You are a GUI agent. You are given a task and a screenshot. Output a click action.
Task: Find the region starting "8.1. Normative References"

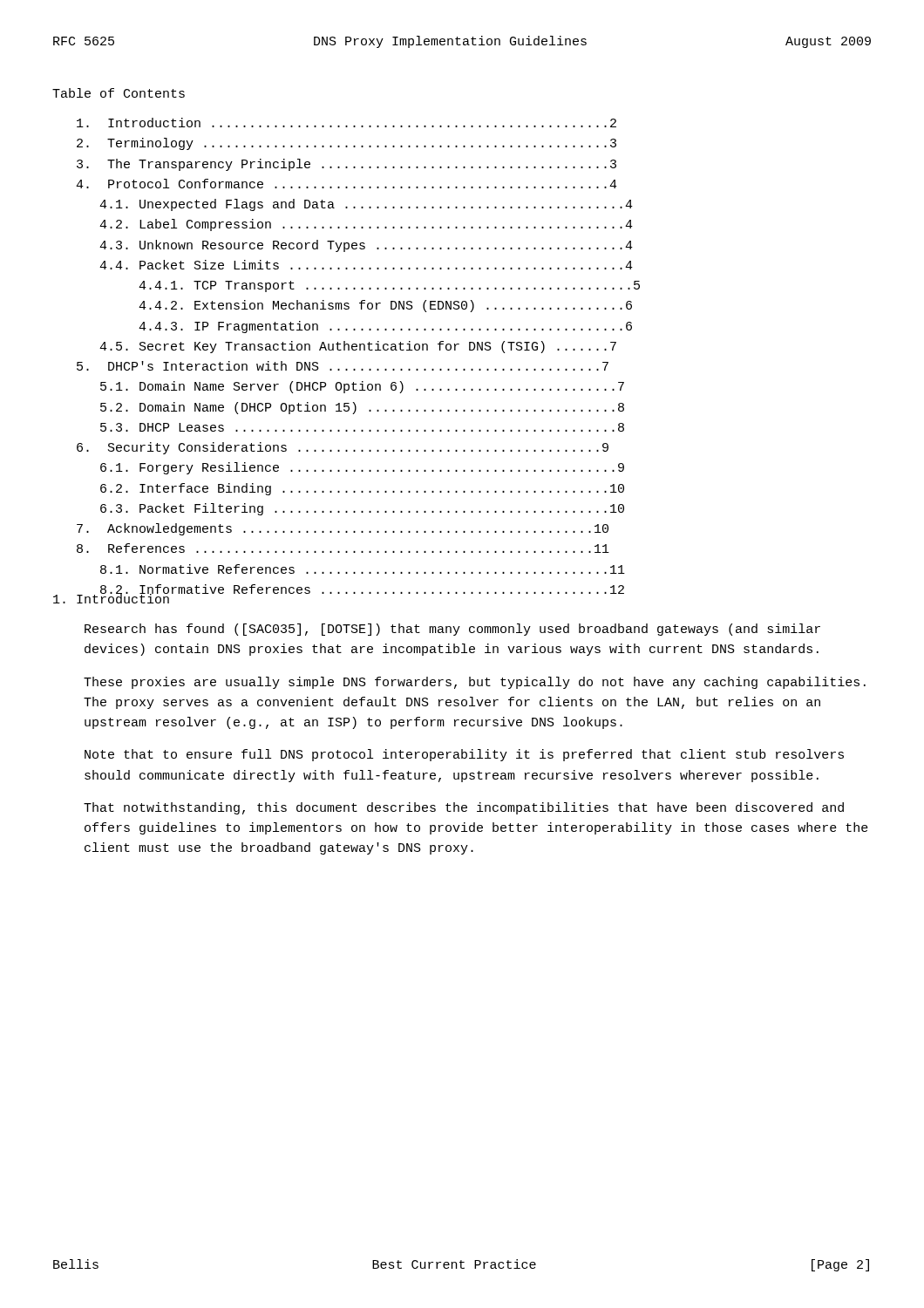(x=339, y=570)
